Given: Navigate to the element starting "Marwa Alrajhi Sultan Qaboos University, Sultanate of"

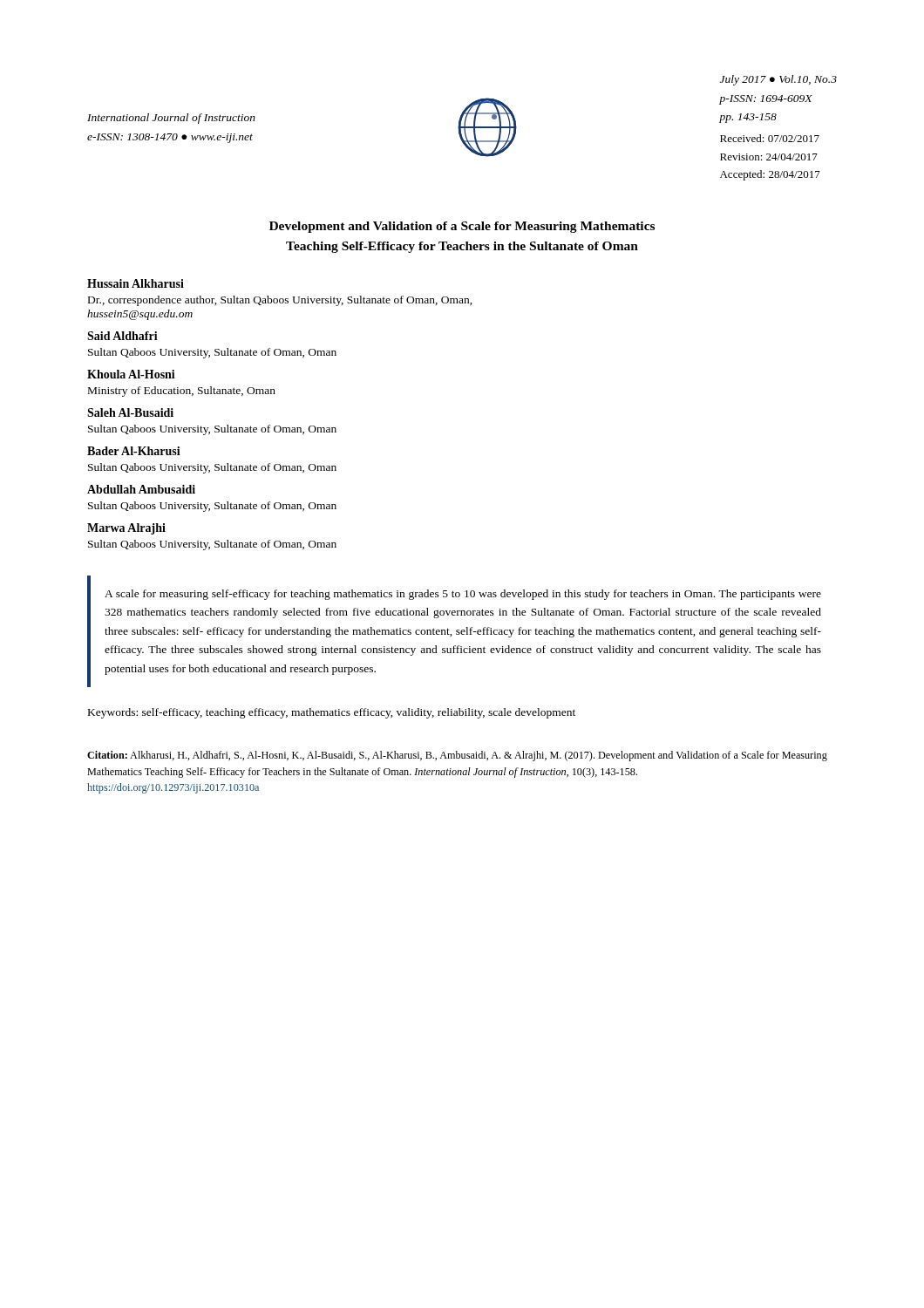Looking at the screenshot, I should coord(126,529).
